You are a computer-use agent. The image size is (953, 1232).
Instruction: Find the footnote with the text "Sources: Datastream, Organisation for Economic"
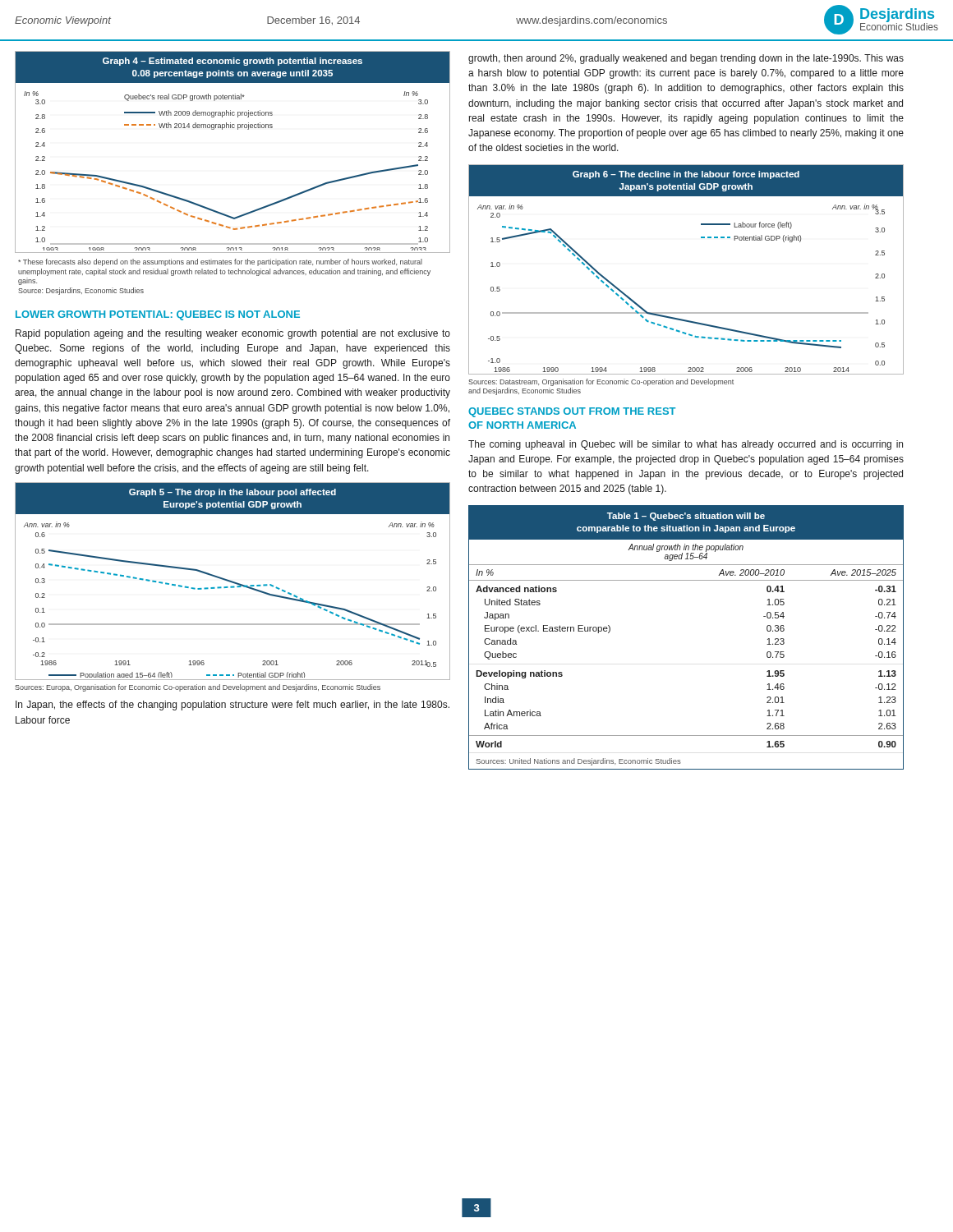601,386
